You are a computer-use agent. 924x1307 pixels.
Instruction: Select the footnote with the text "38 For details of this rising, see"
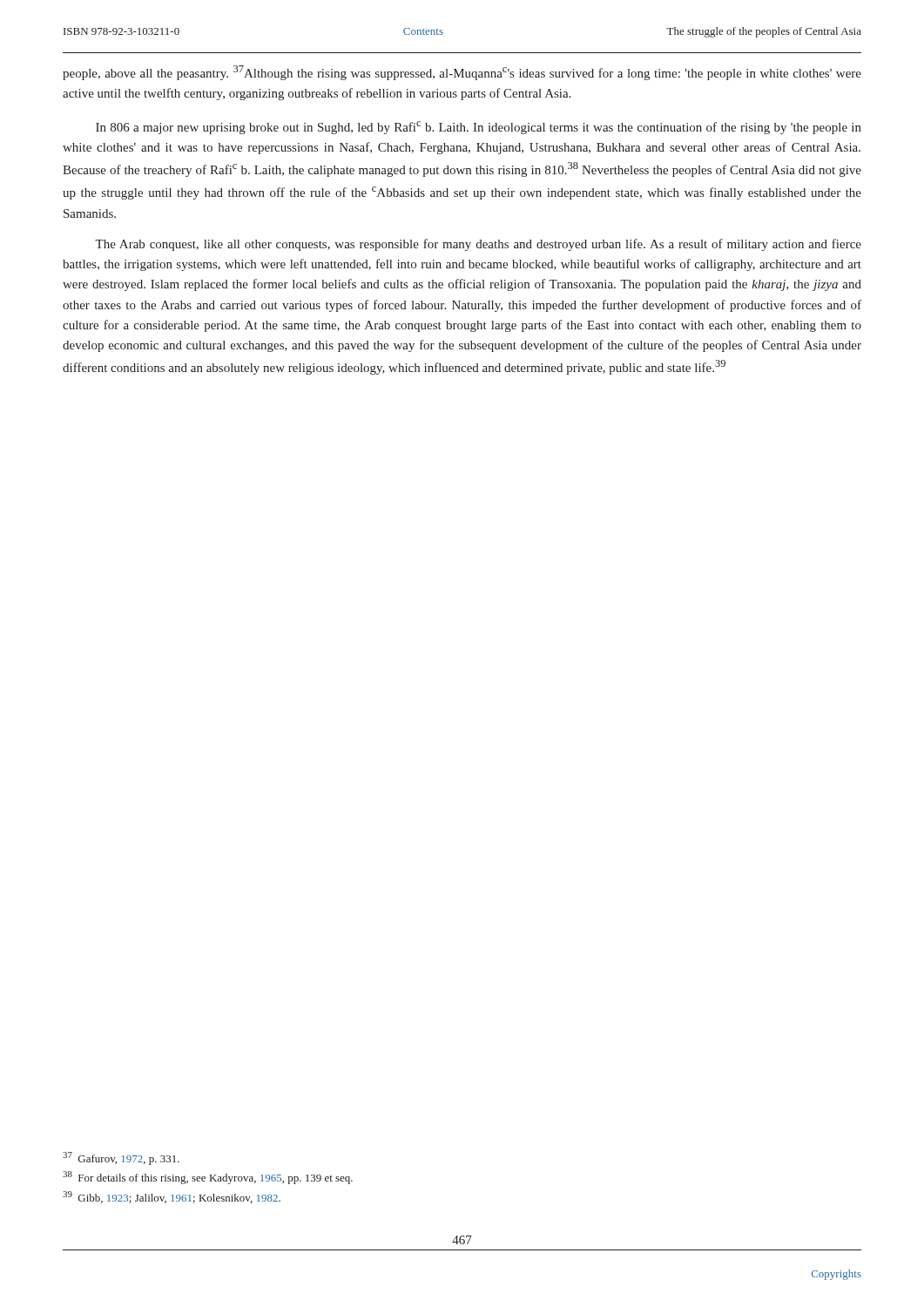208,1177
